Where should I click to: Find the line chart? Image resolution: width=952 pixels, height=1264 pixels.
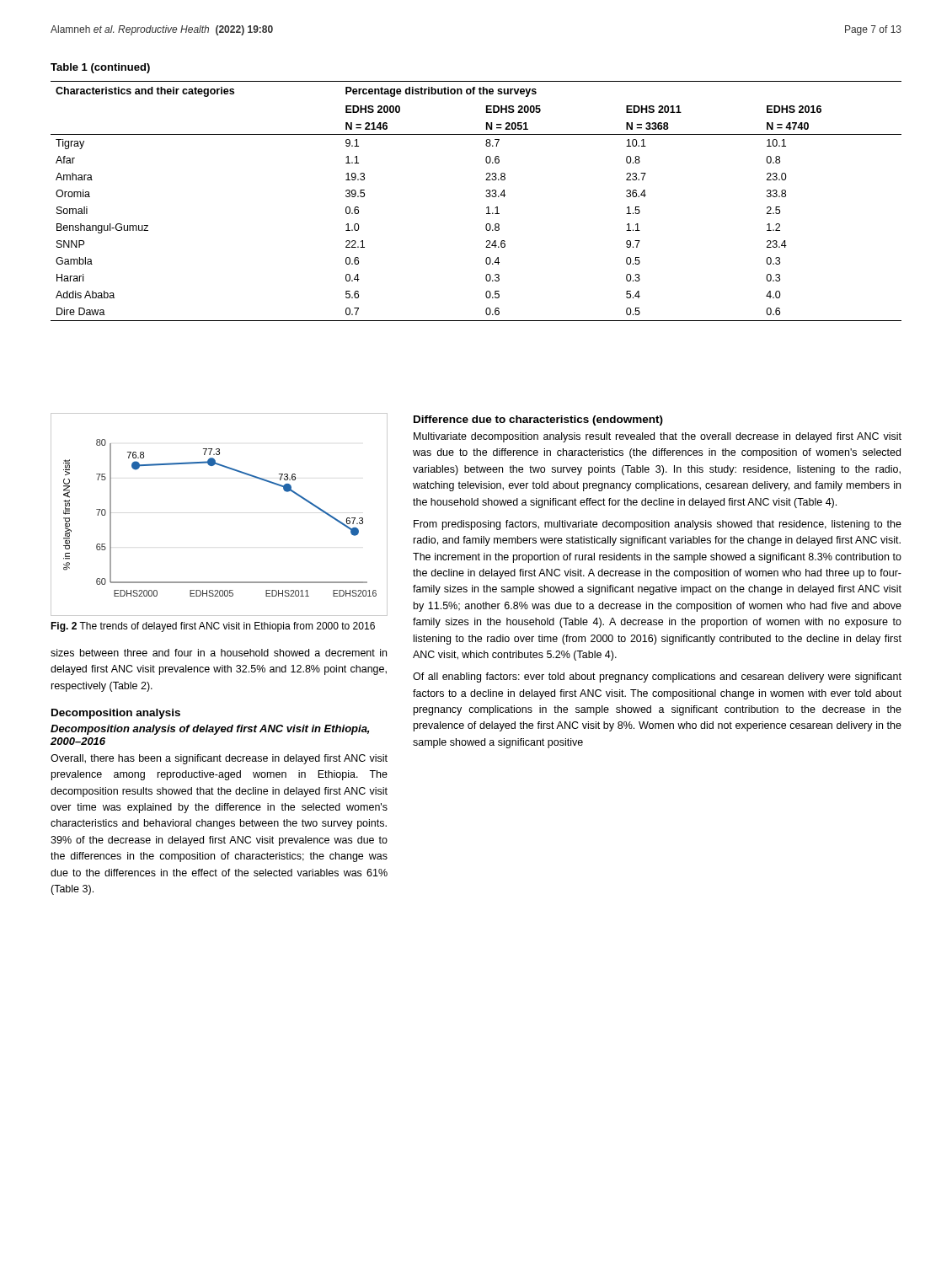pos(219,514)
